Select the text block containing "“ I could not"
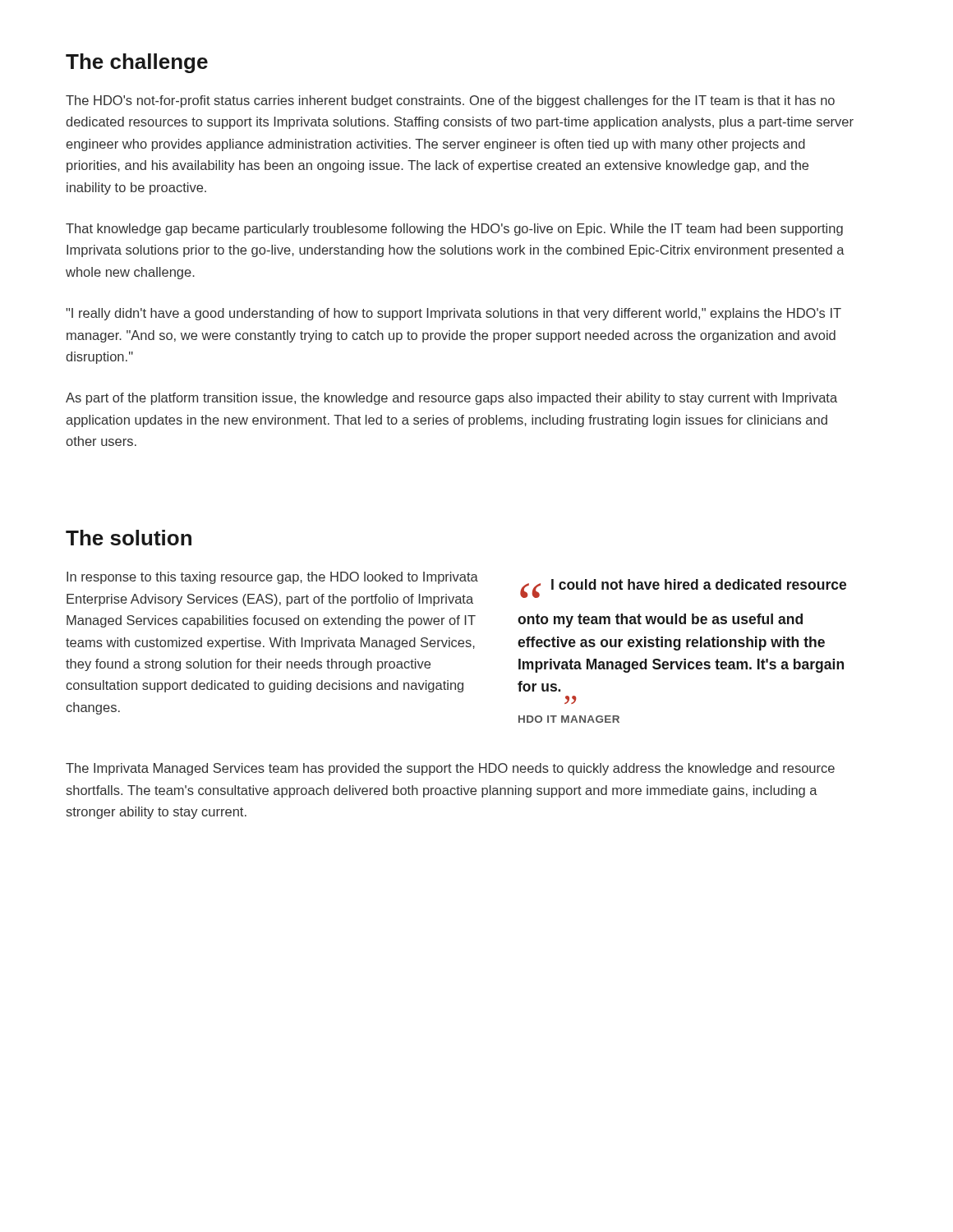 (x=690, y=650)
